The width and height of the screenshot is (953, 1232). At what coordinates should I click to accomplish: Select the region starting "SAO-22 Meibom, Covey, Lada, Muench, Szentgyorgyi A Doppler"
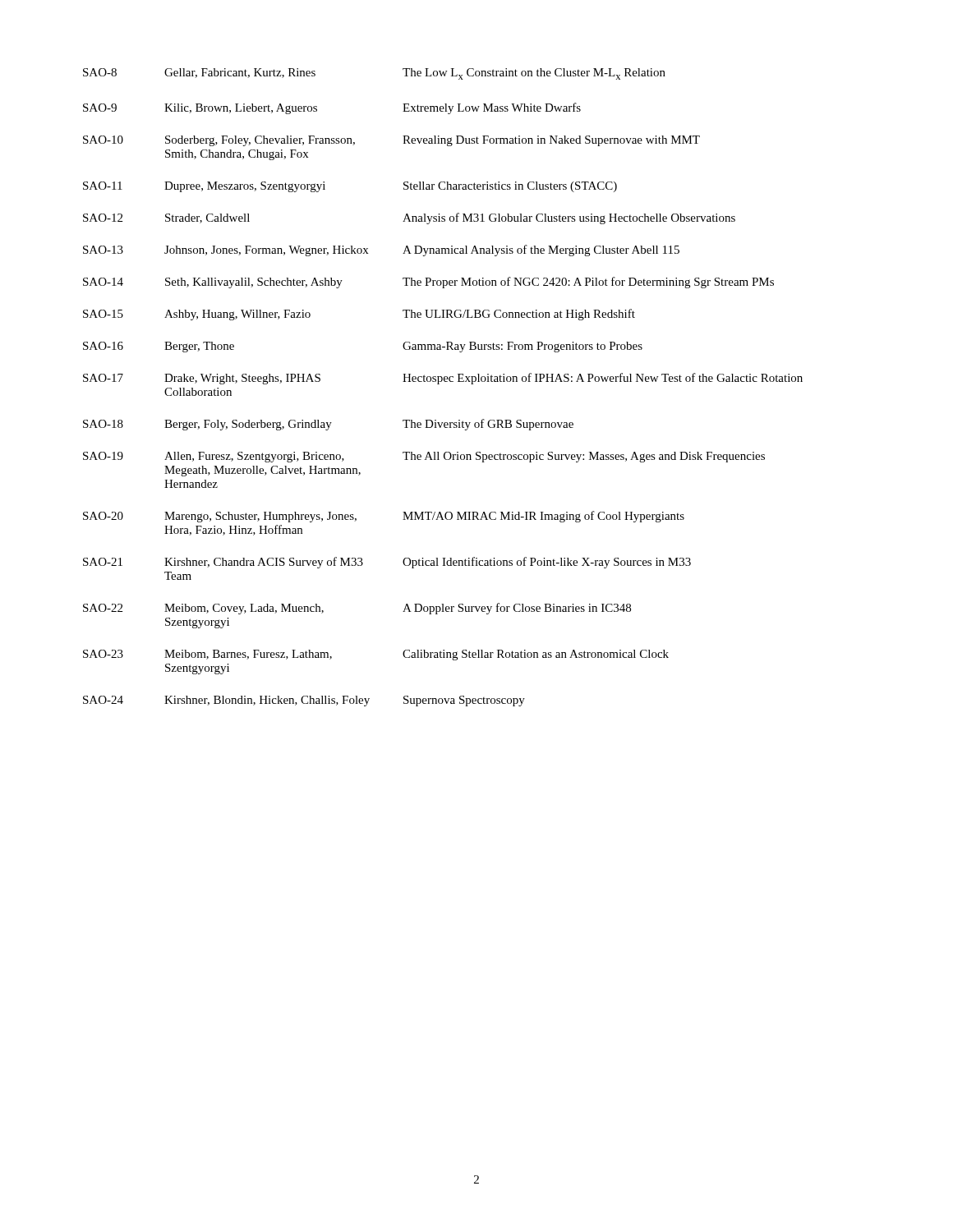476,615
